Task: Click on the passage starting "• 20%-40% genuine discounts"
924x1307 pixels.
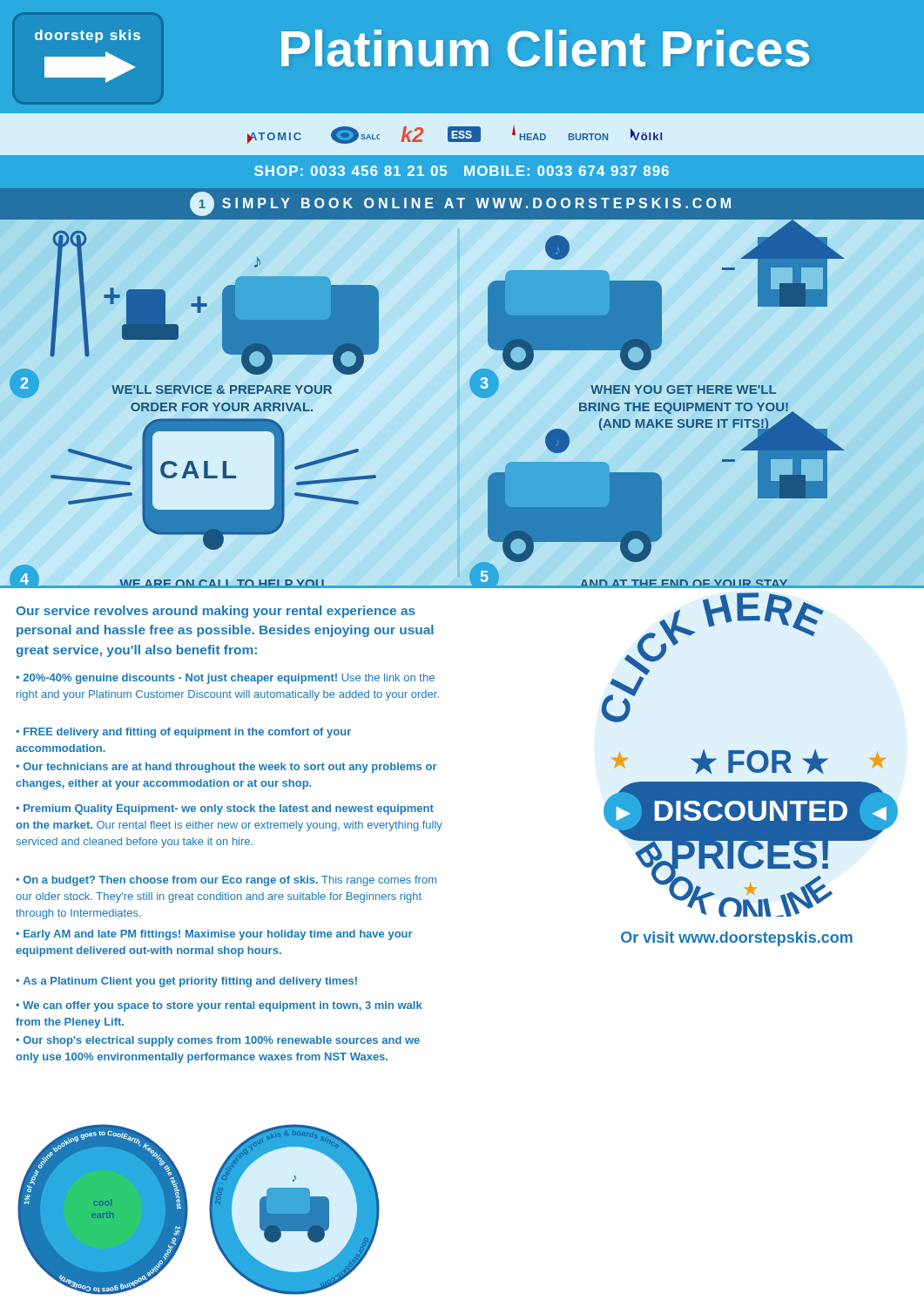Action: [x=228, y=686]
